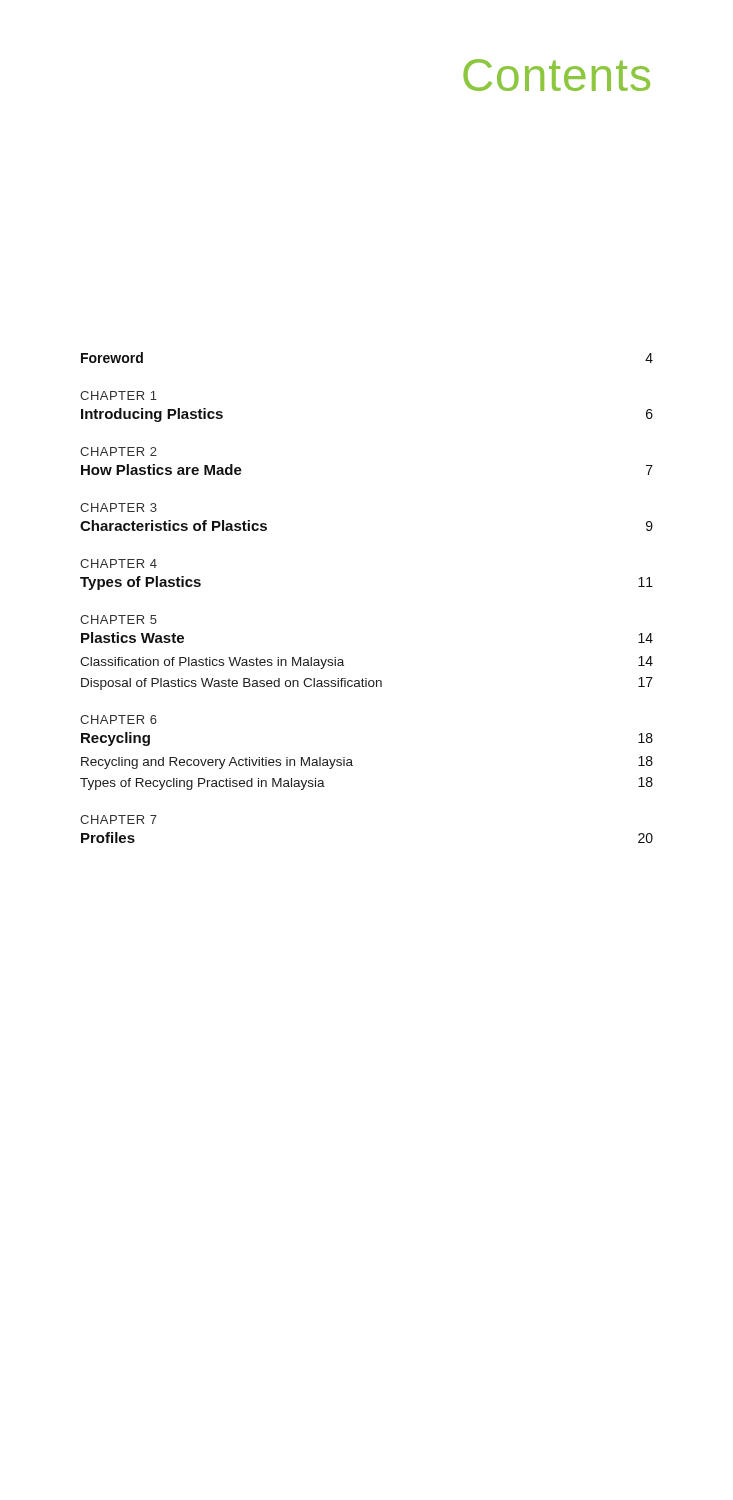Locate the text "Foreword 4"

(110, 358)
